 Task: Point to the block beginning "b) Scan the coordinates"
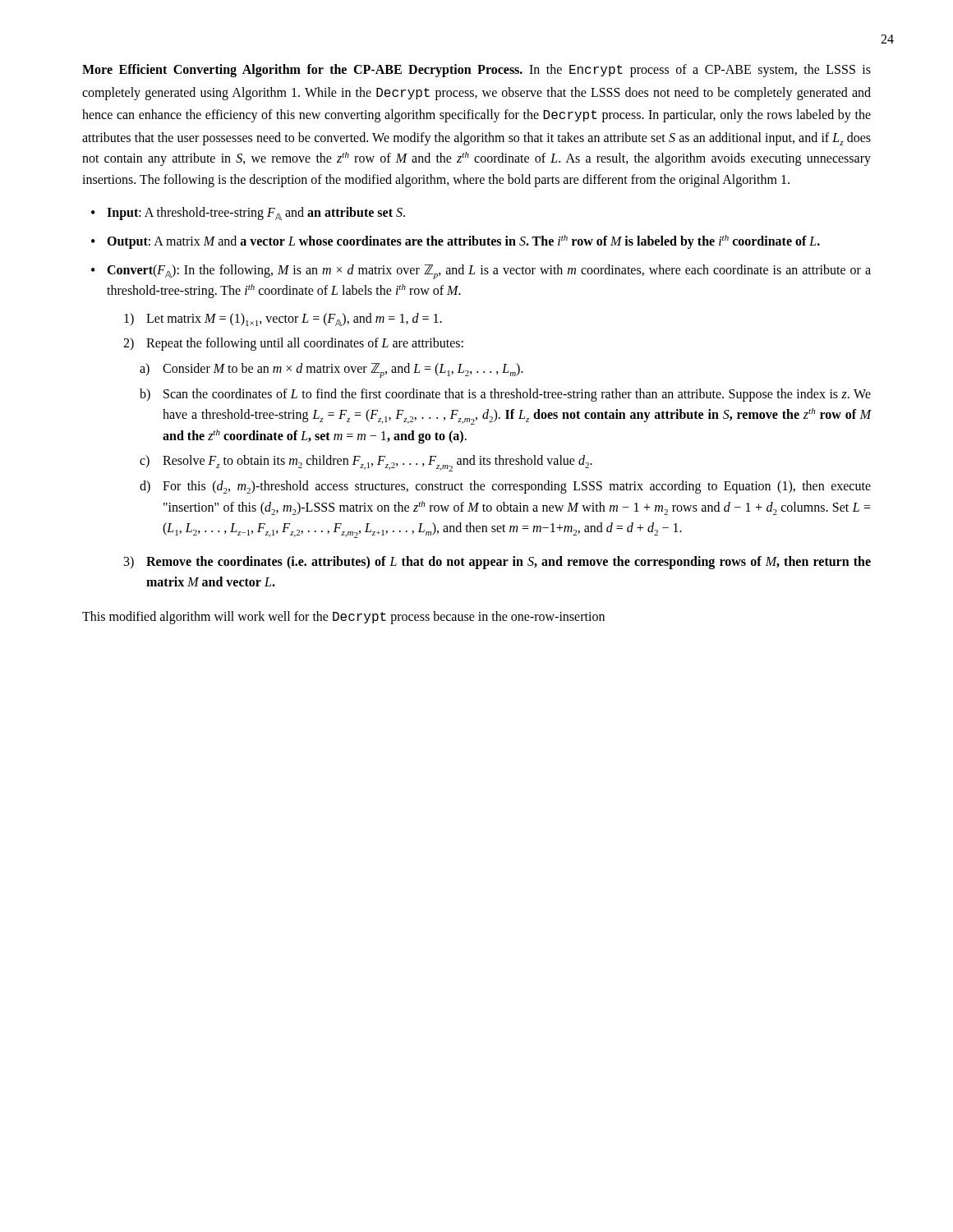505,415
